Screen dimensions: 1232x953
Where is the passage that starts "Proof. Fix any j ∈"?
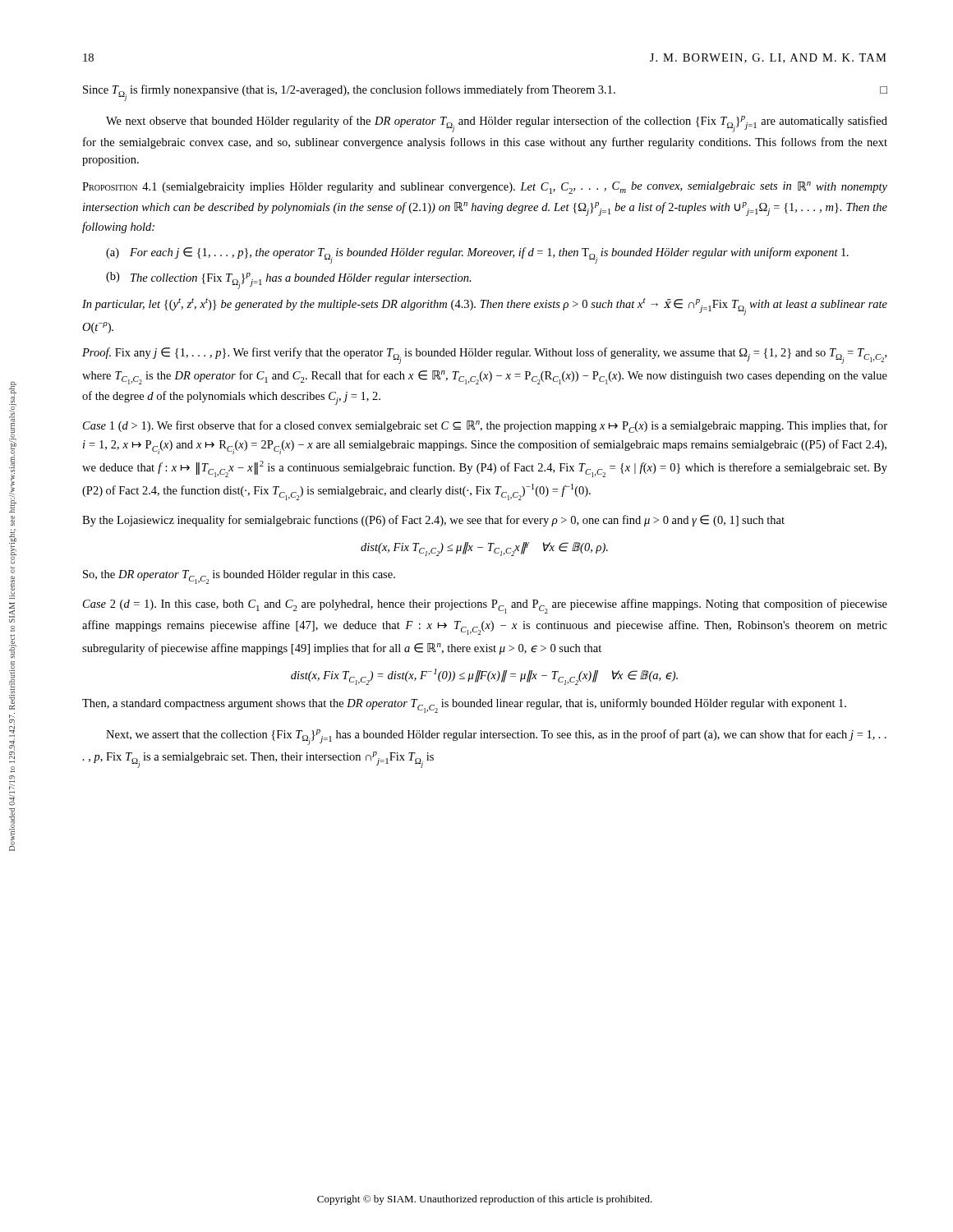click(x=485, y=376)
